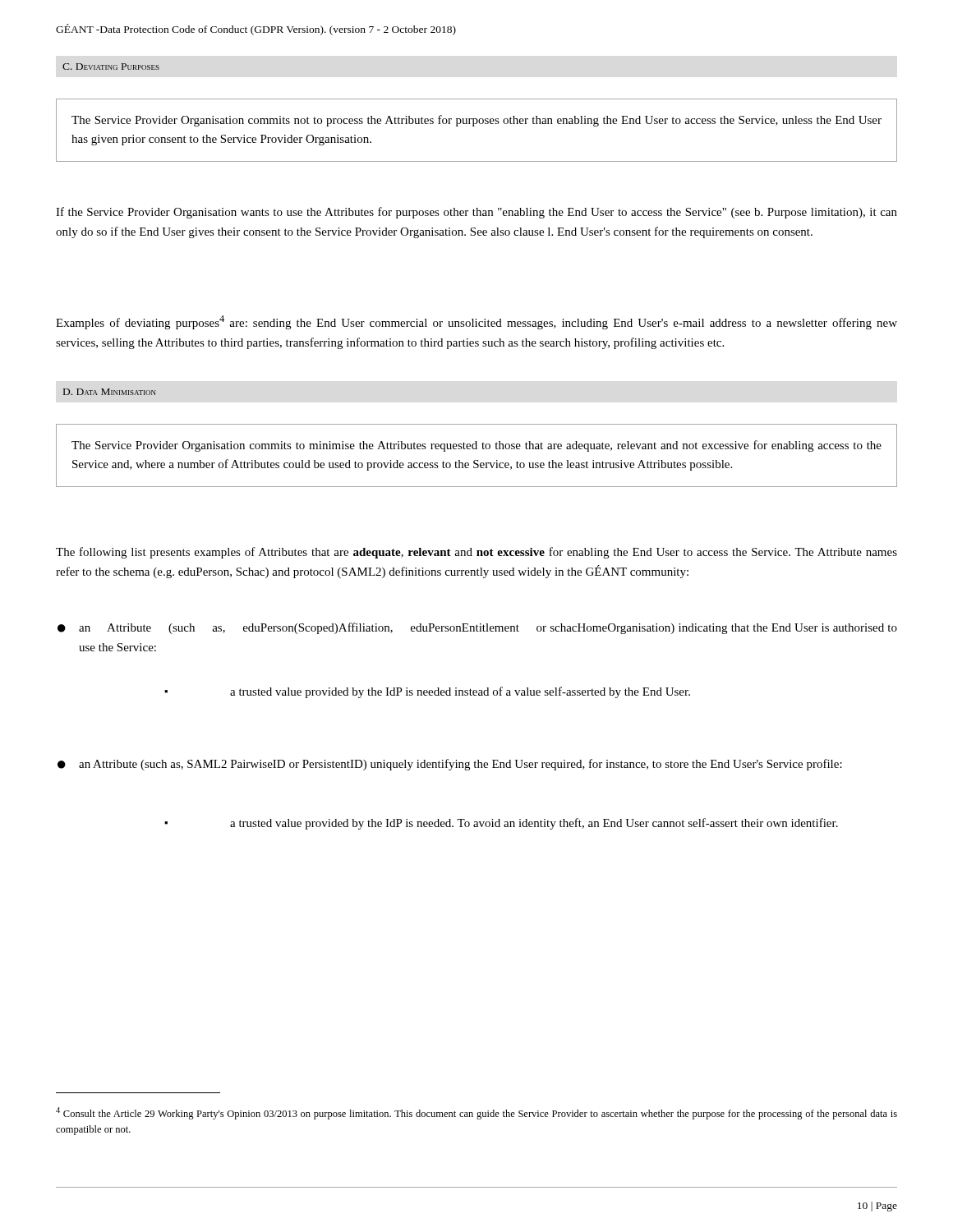Find the text block that says "Examples of deviating purposes4 are:"

tap(476, 331)
